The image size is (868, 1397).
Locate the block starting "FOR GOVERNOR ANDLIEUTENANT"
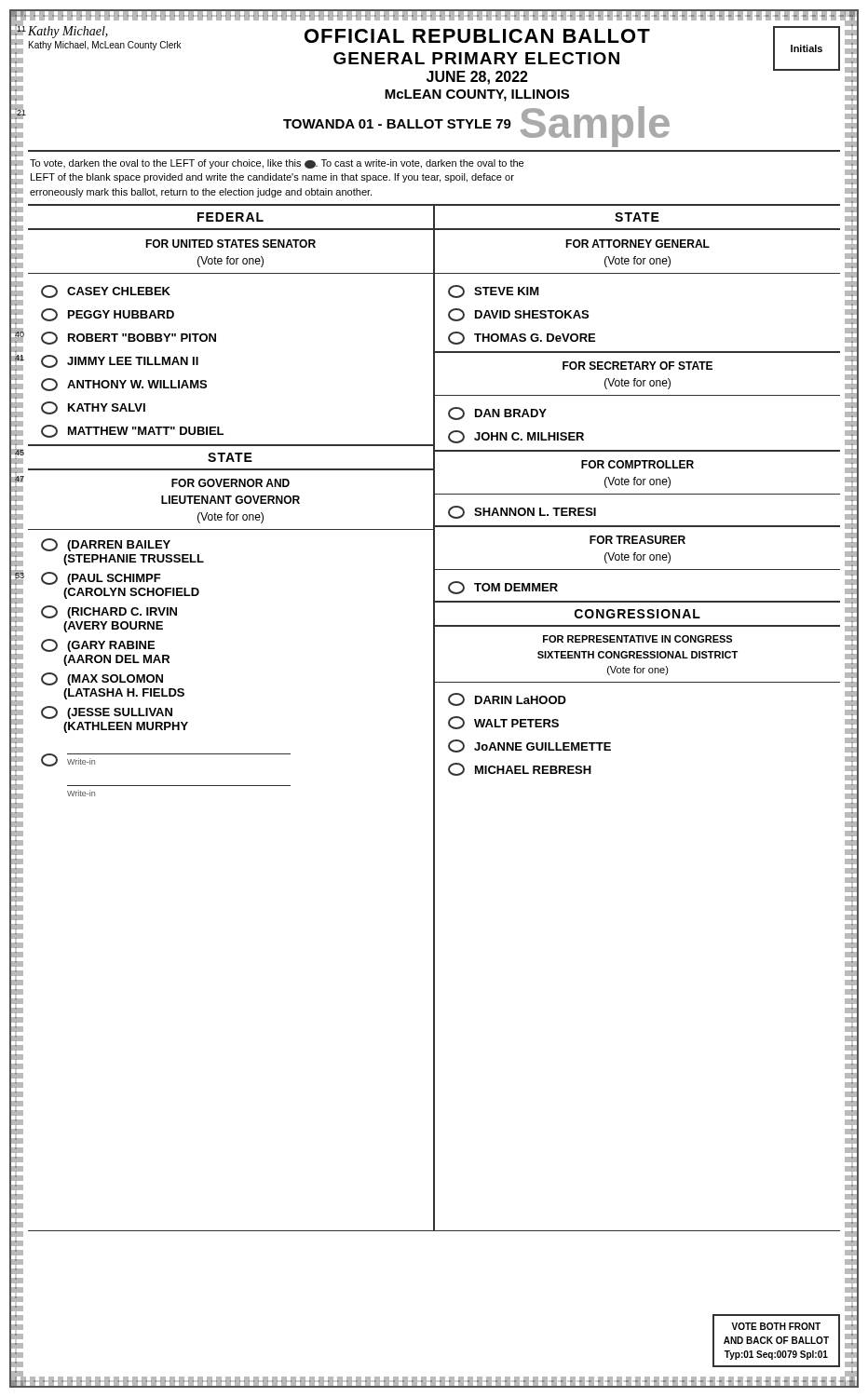point(230,500)
